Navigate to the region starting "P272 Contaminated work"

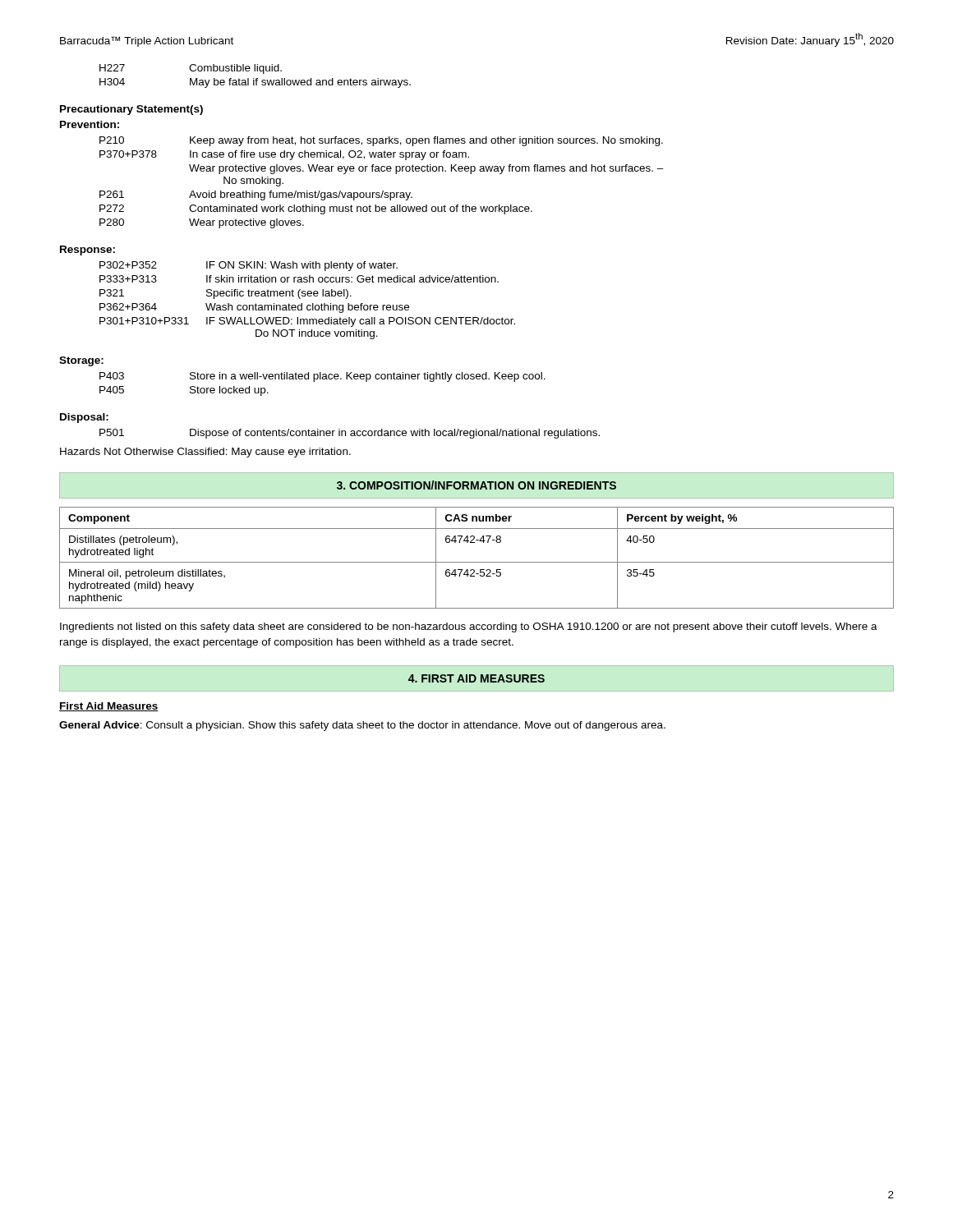[x=496, y=208]
